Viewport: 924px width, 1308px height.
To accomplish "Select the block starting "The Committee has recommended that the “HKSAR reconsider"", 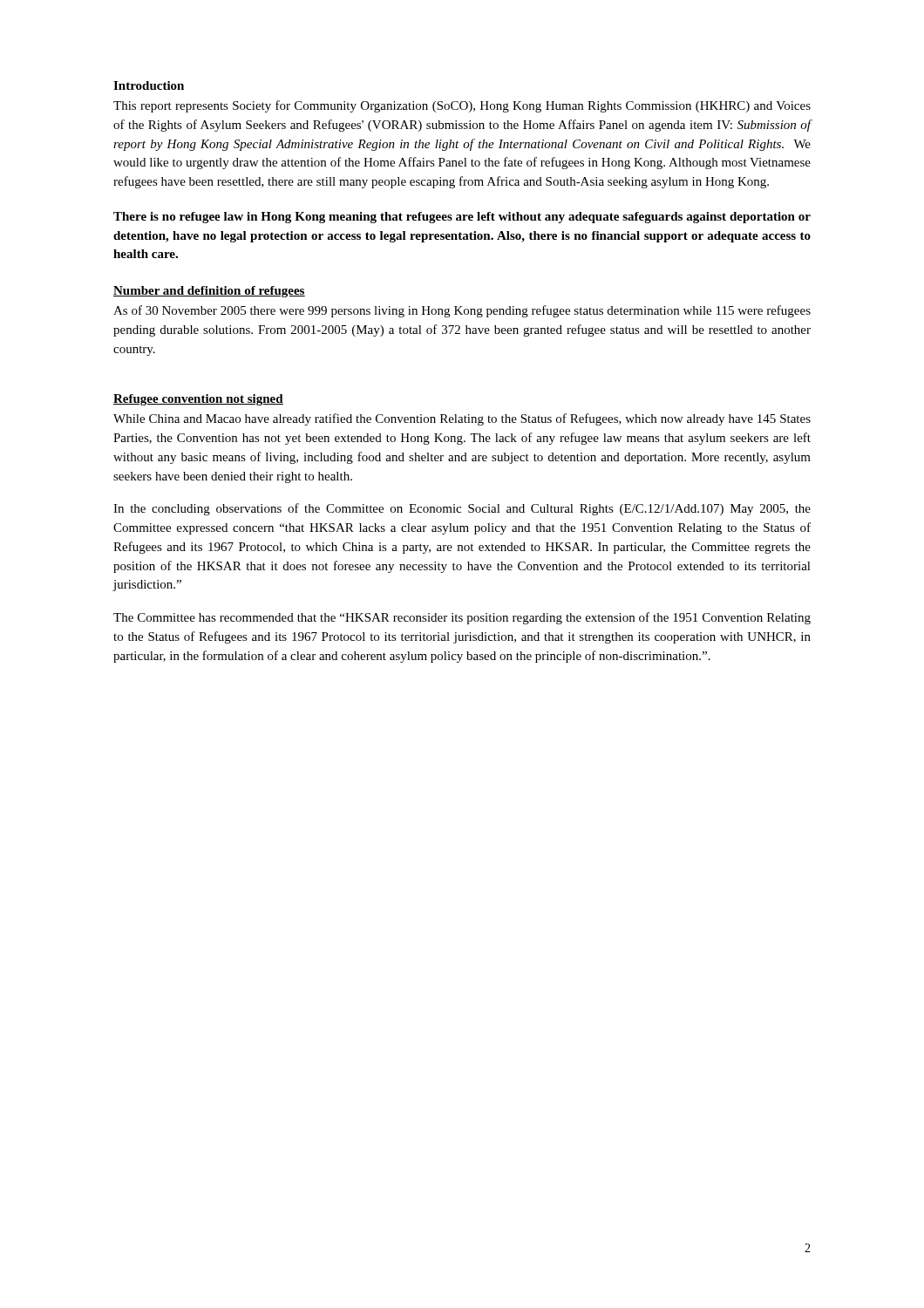I will [462, 637].
